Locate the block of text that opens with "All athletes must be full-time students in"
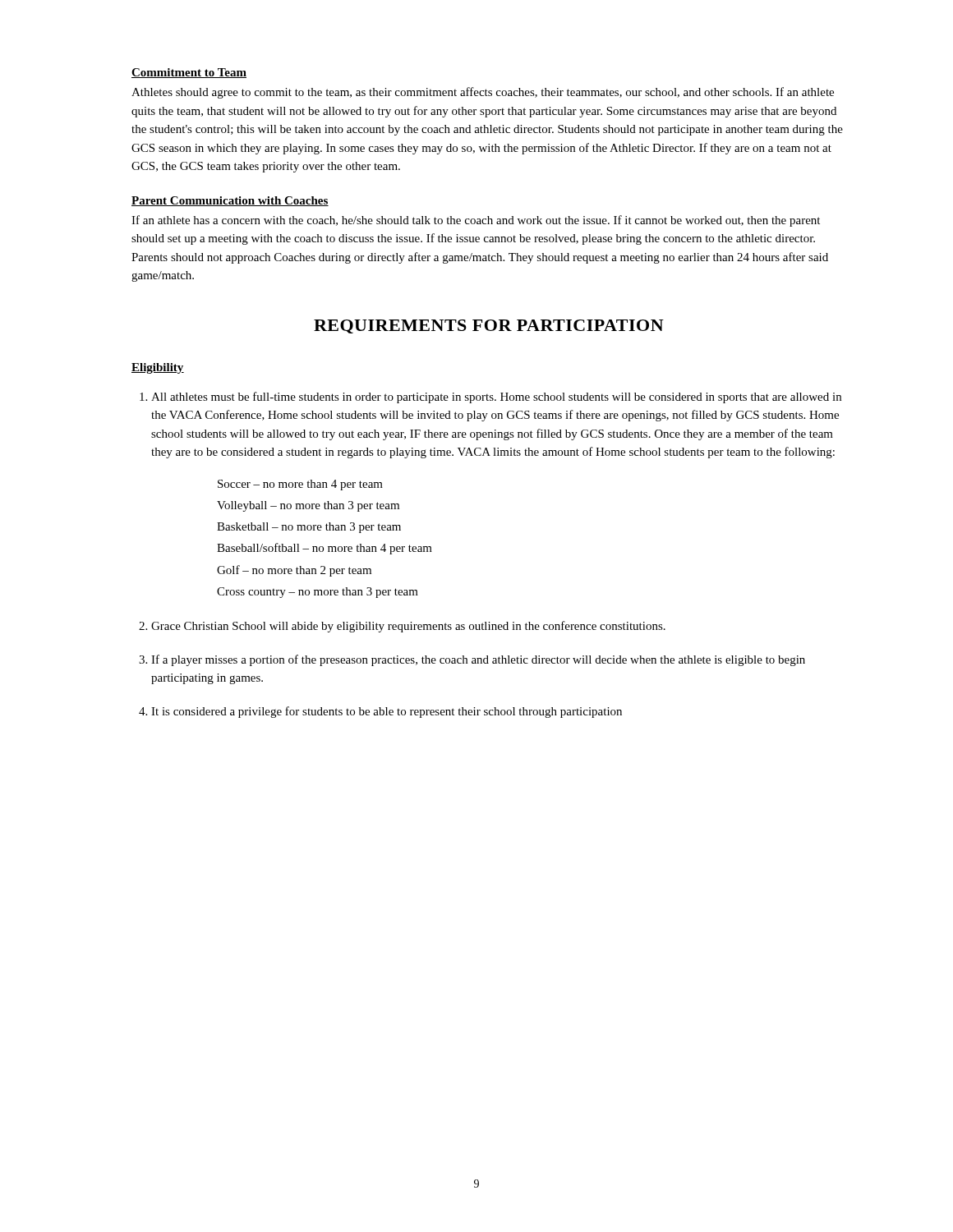Screen dimensions: 1232x953 [x=496, y=398]
